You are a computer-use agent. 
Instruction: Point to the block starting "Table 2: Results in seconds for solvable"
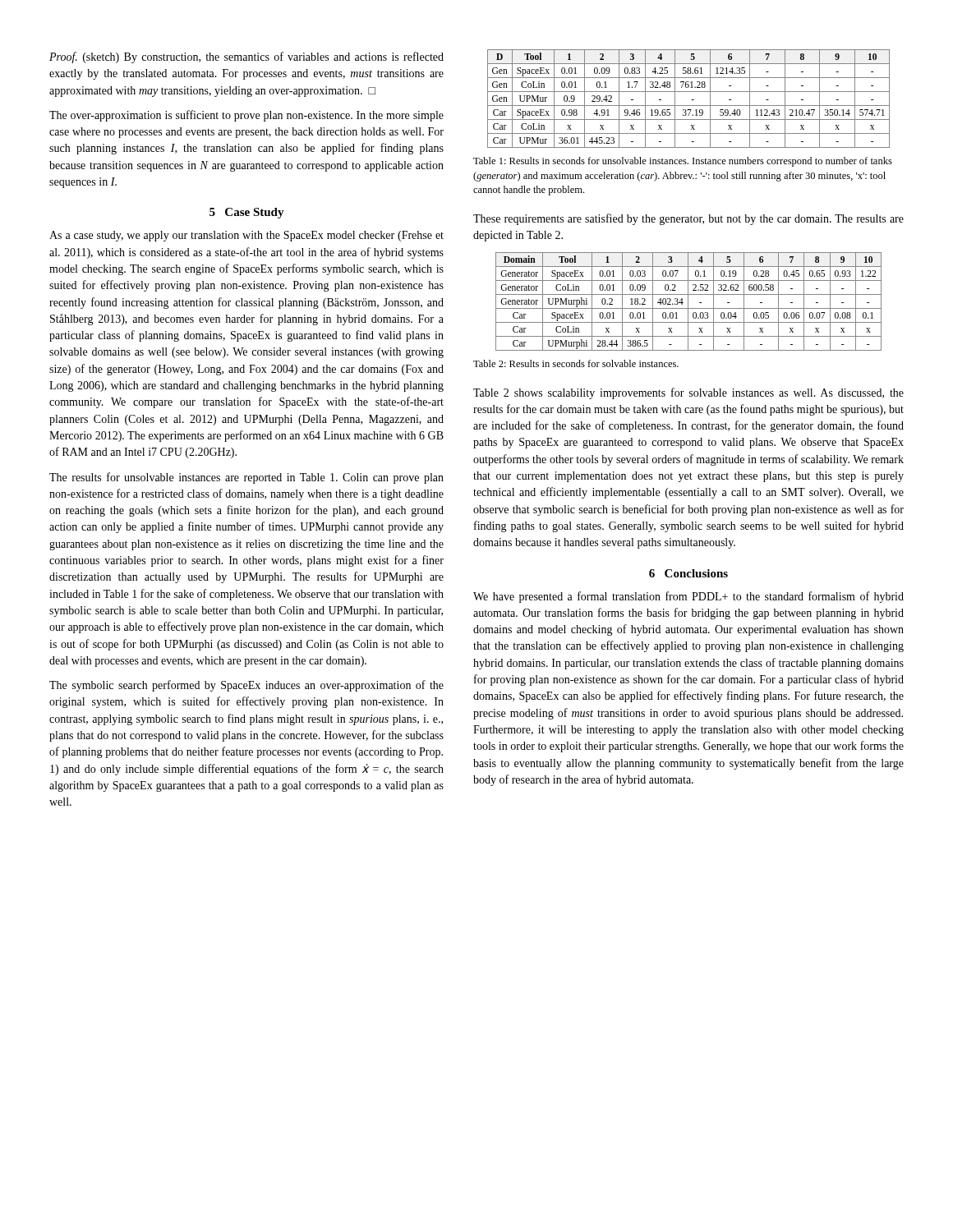pos(576,364)
